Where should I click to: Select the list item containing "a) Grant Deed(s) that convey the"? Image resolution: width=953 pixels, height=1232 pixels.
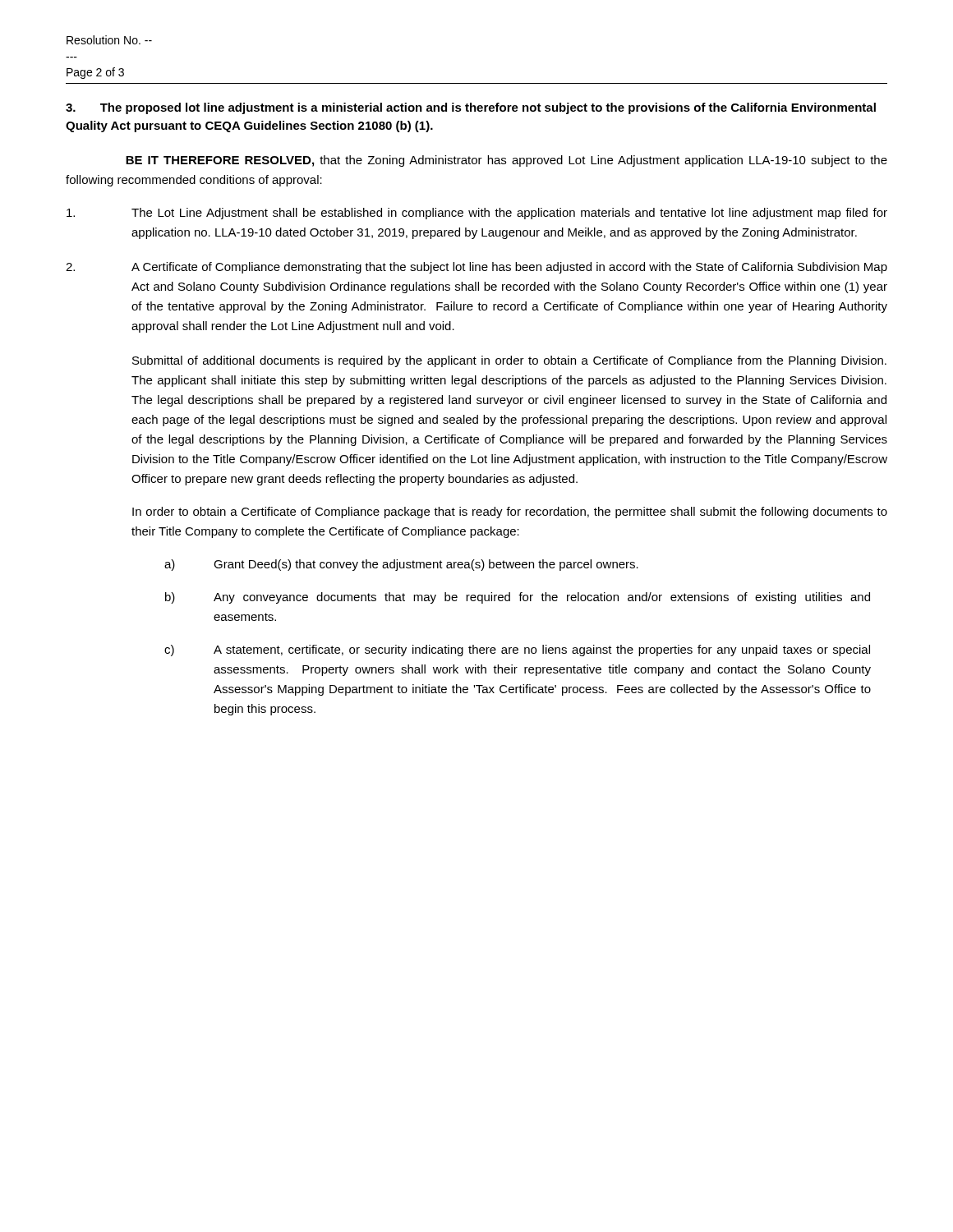point(476,564)
